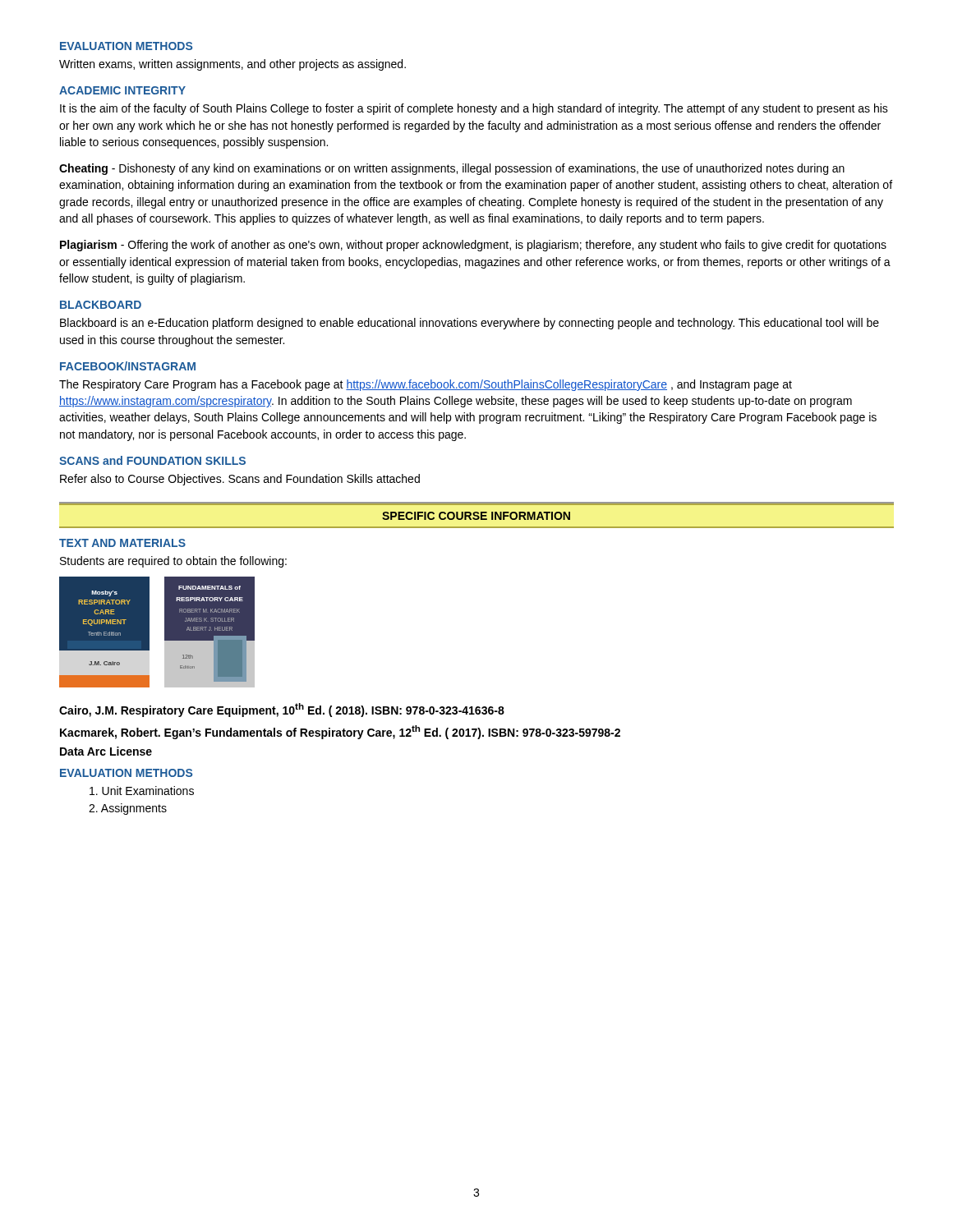This screenshot has width=953, height=1232.
Task: Point to the block beginning "It is the aim of the faculty"
Action: 474,125
